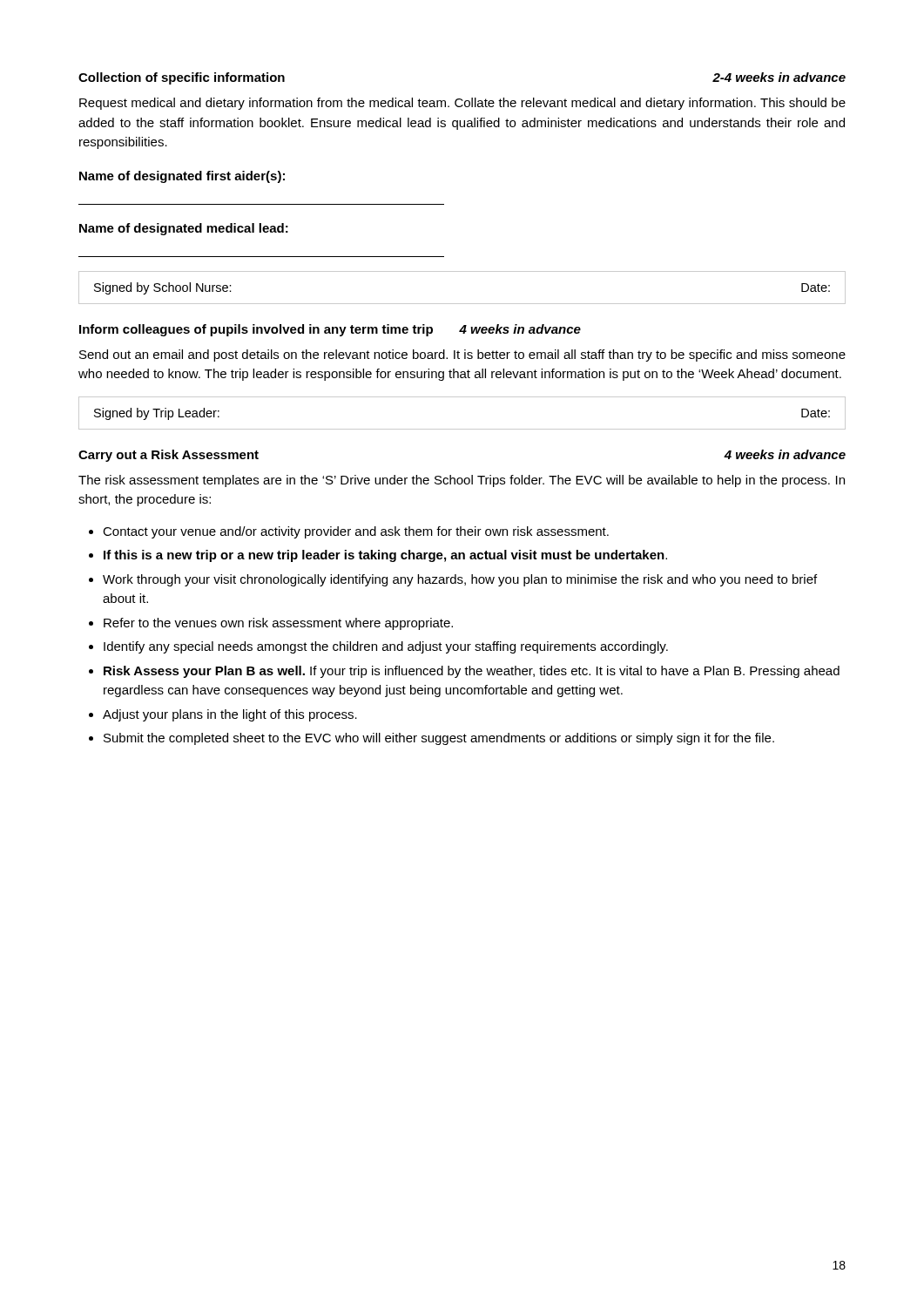Locate the region starting "The risk assessment templates"

pos(462,489)
